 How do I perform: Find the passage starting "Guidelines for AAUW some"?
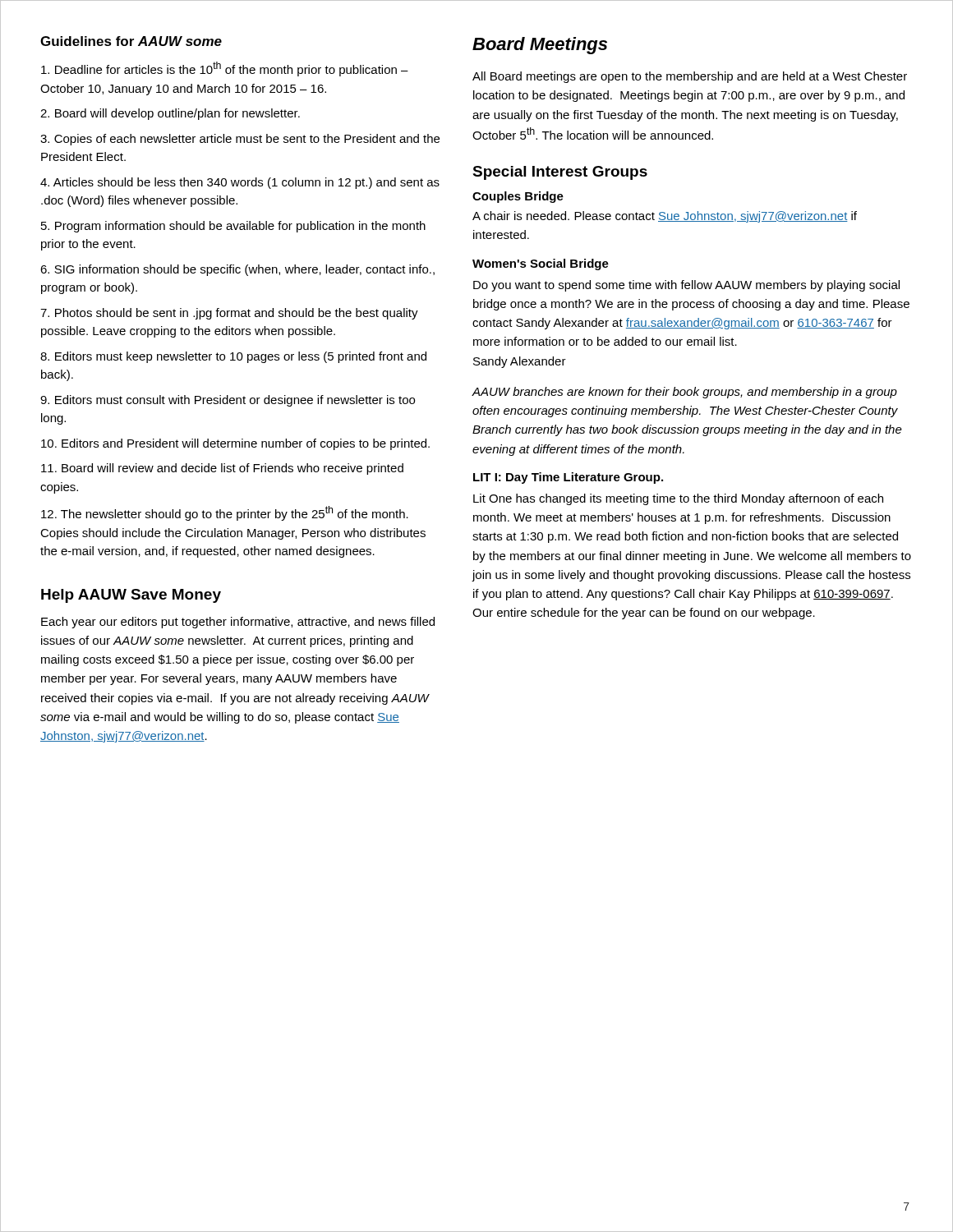131,41
